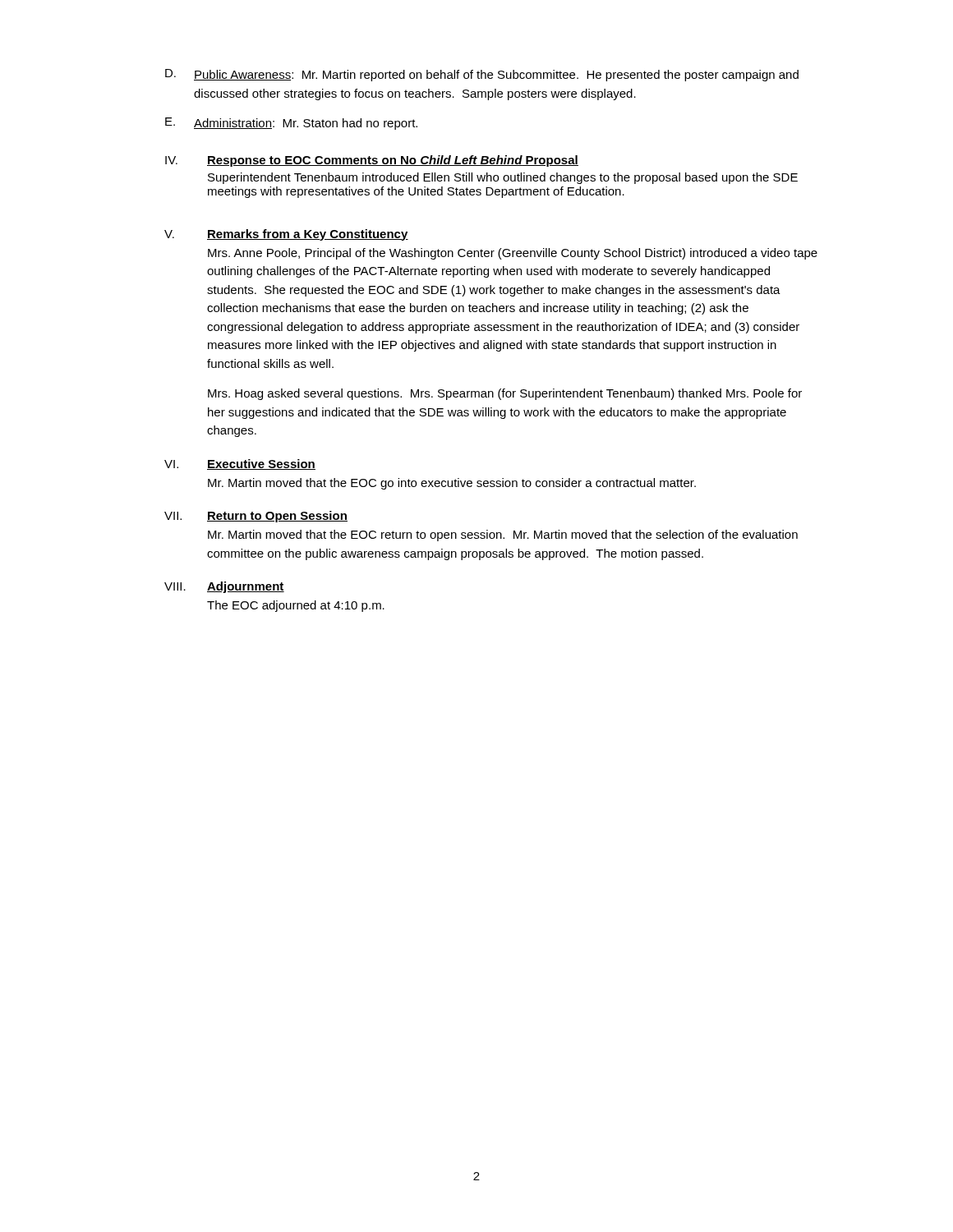Locate the section header containing "Return to Open"
The width and height of the screenshot is (953, 1232).
coord(277,515)
